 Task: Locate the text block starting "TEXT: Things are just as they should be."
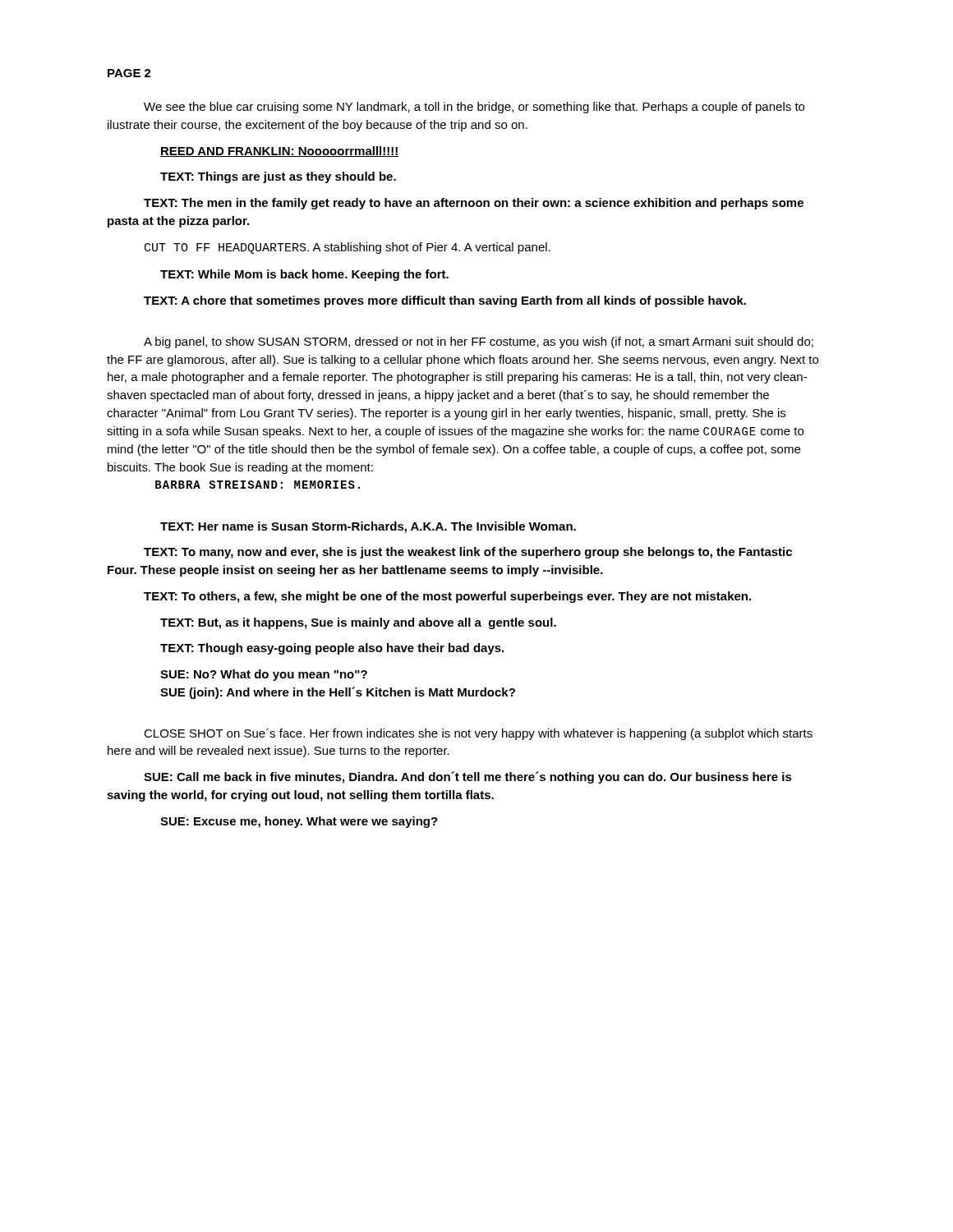pos(278,176)
